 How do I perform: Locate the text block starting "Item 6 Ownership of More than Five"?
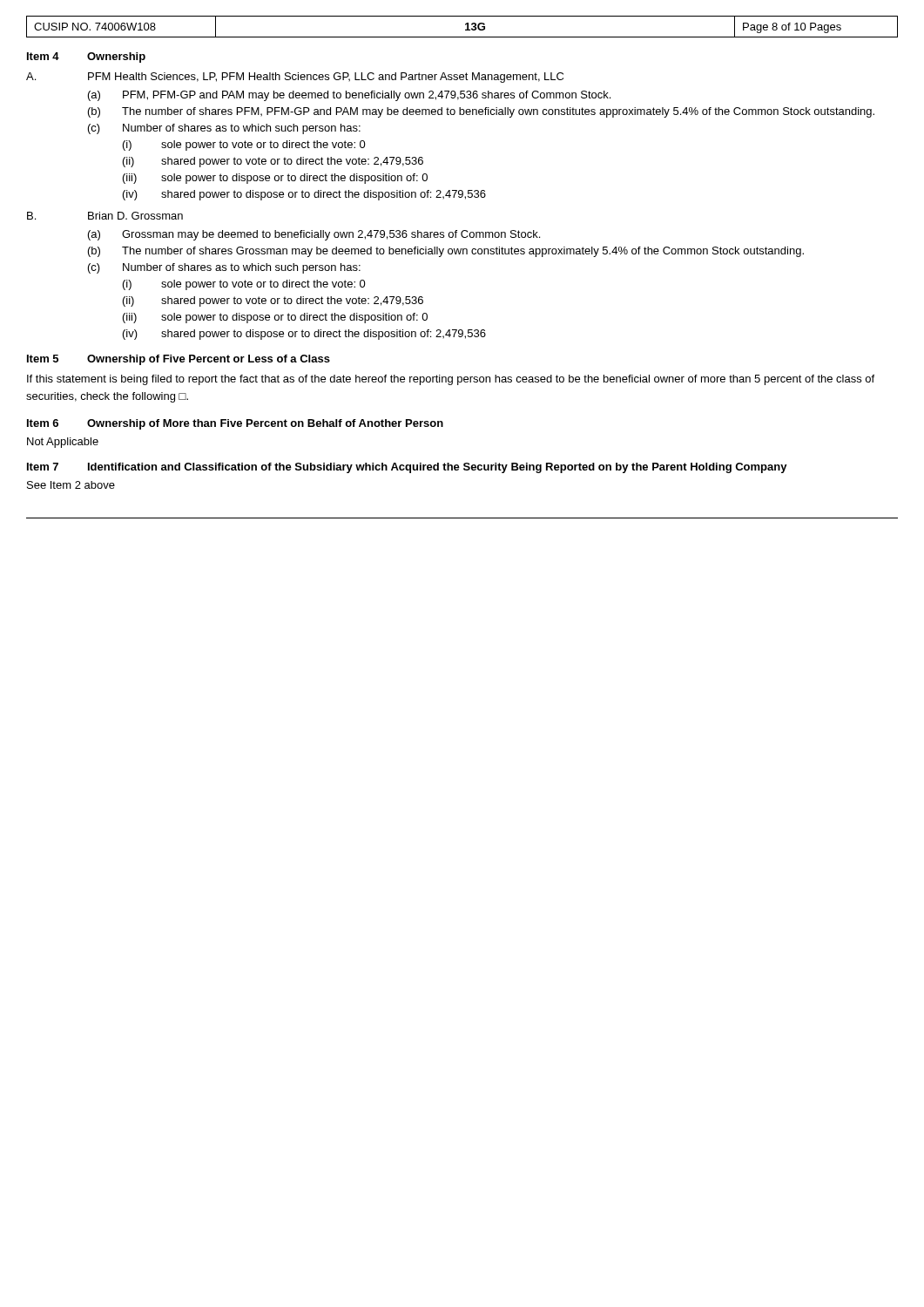pyautogui.click(x=235, y=423)
